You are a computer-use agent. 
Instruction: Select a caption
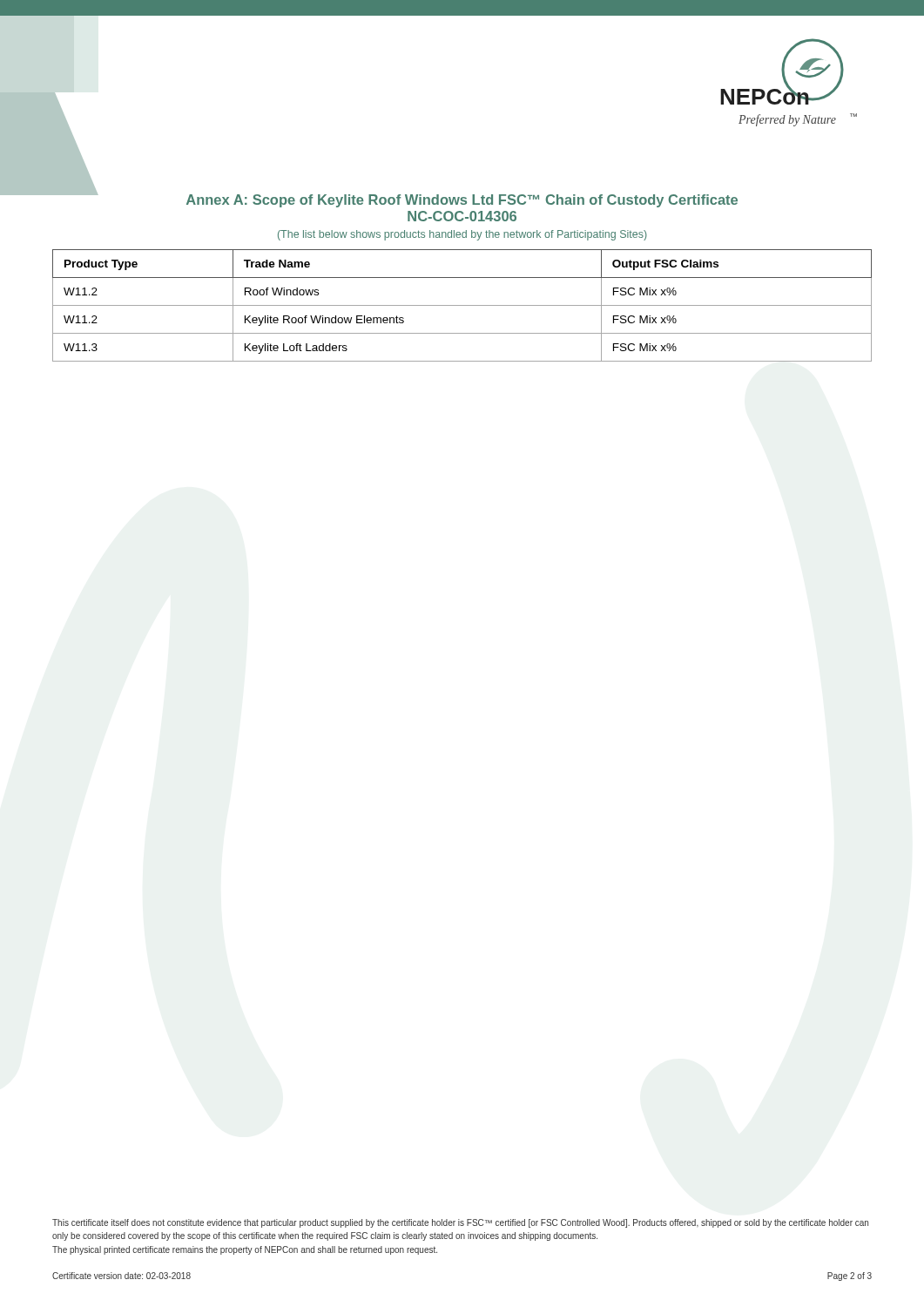(462, 234)
